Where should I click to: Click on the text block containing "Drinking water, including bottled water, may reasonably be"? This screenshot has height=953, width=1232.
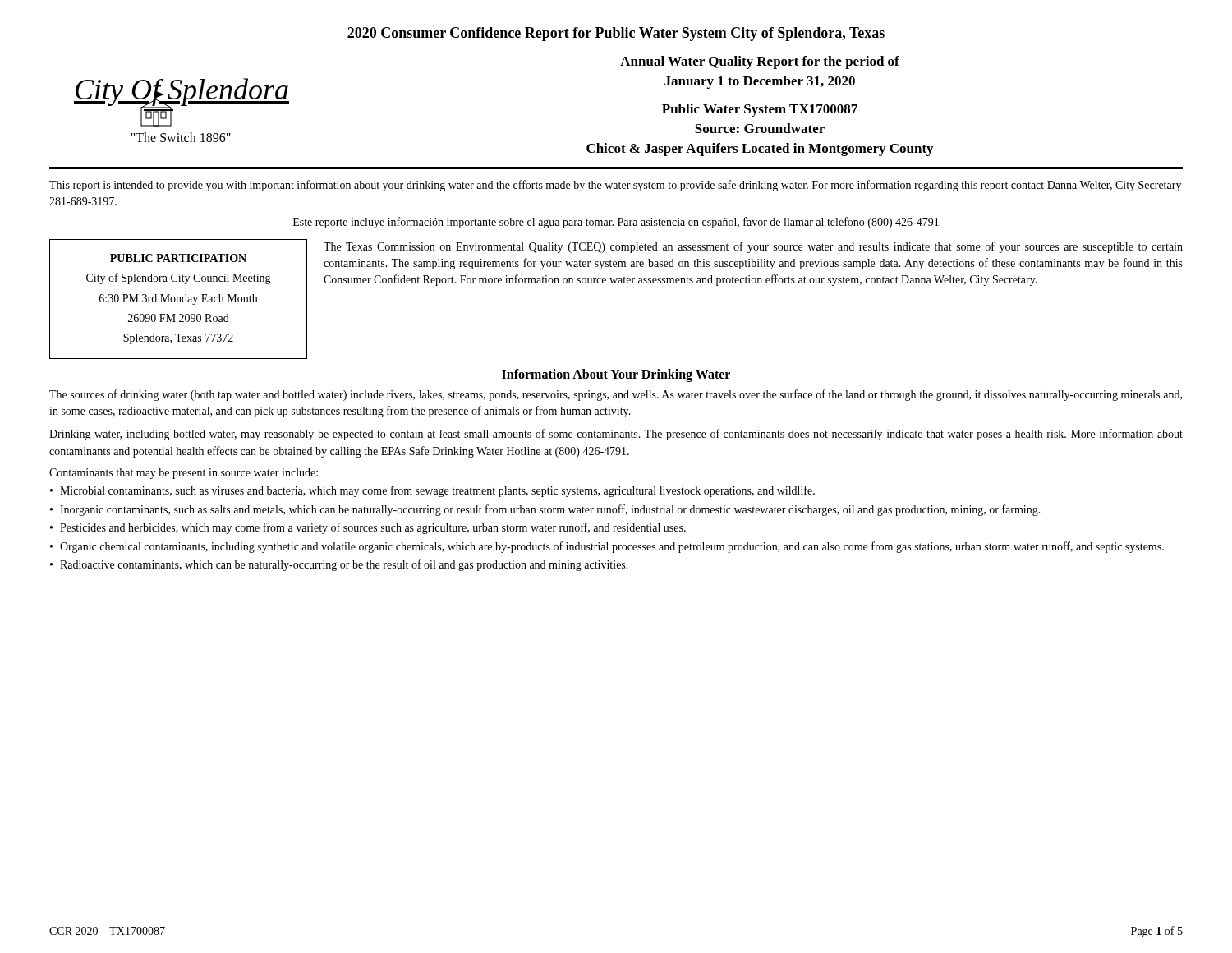coord(616,443)
